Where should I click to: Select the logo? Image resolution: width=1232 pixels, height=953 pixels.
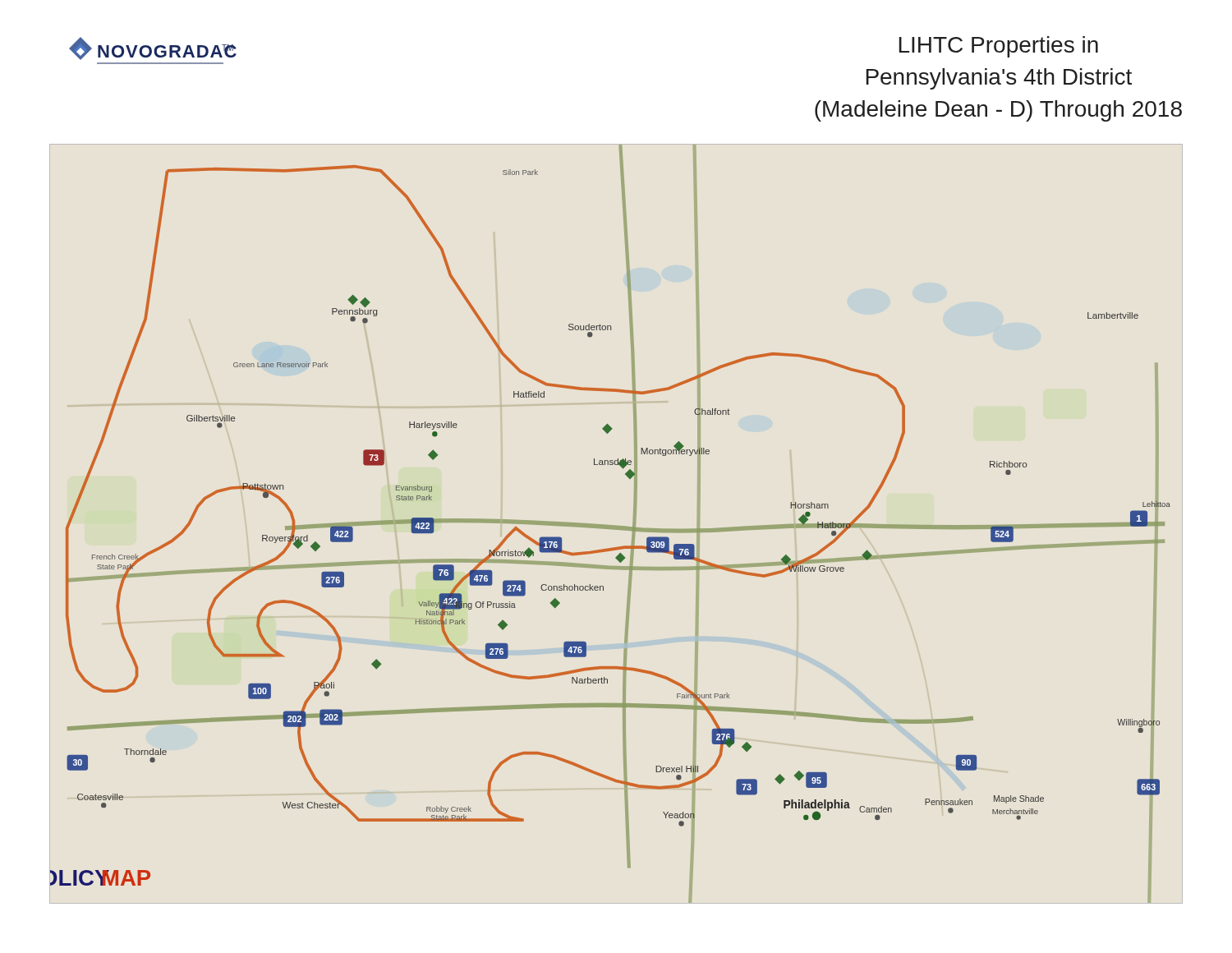144,58
